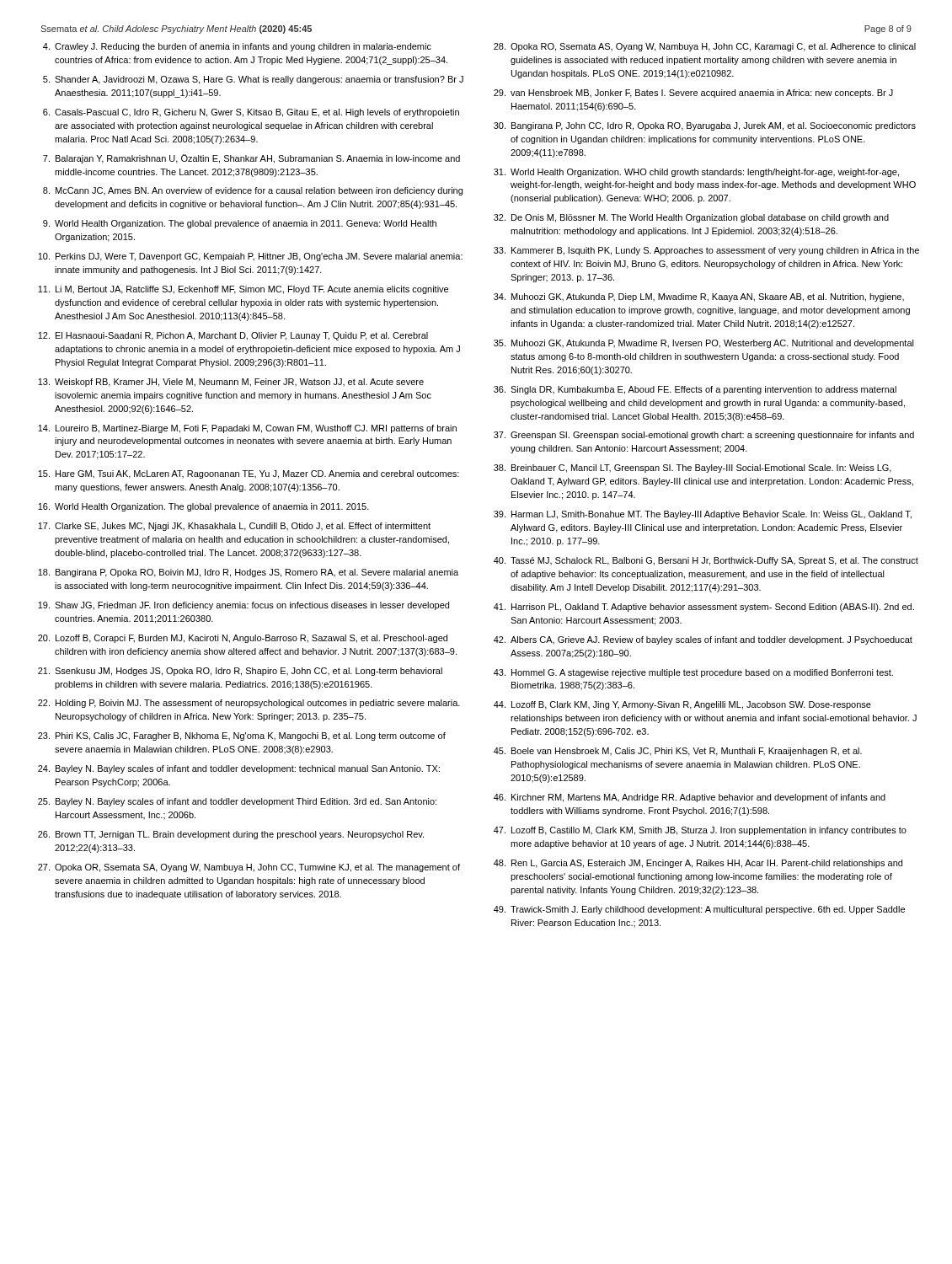
Task: Locate the block of text that opens with "32. De Onis M,"
Action: point(704,225)
